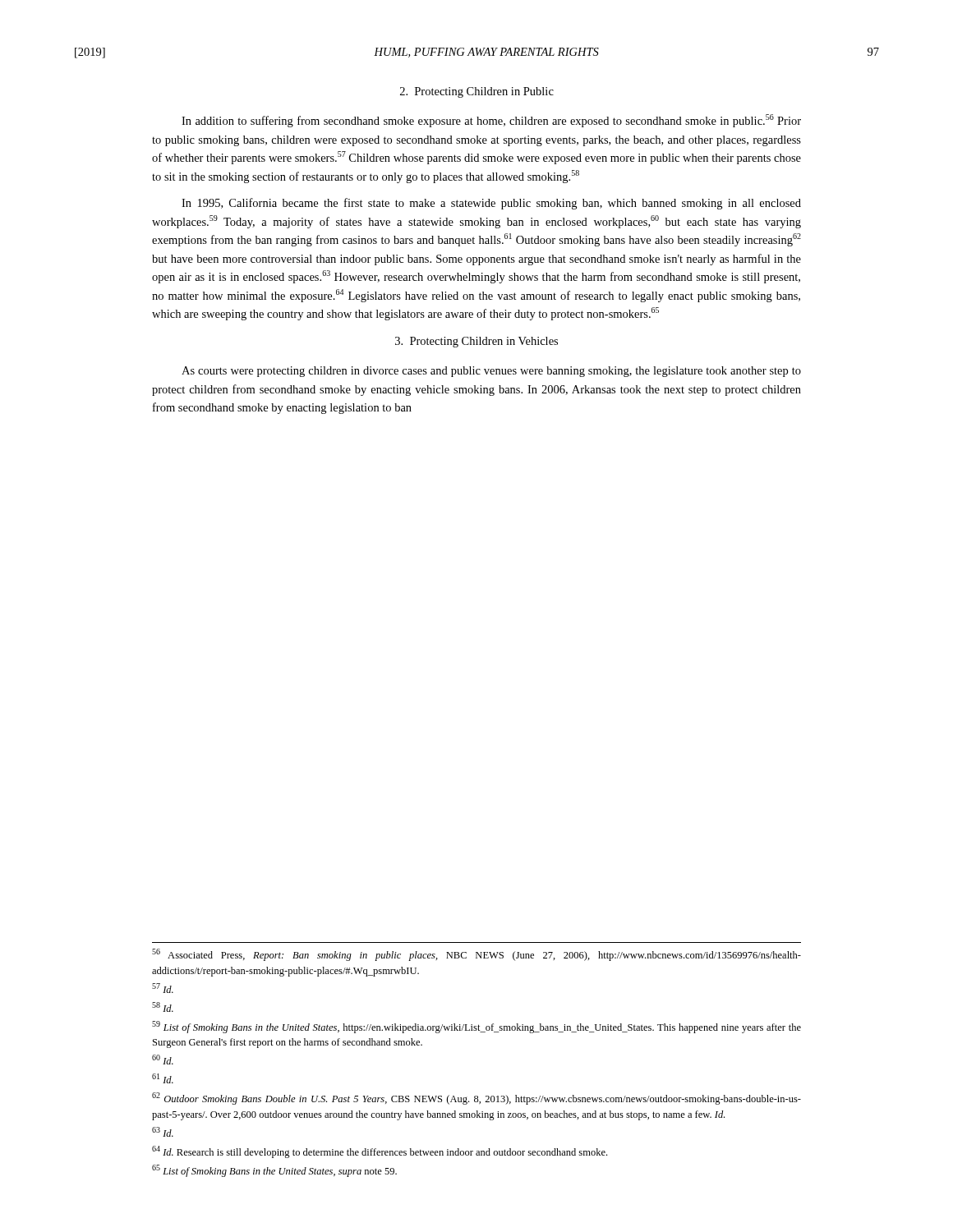
Task: Find the footnote containing "56 Associated Press, Report: Ban smoking"
Action: [476, 962]
